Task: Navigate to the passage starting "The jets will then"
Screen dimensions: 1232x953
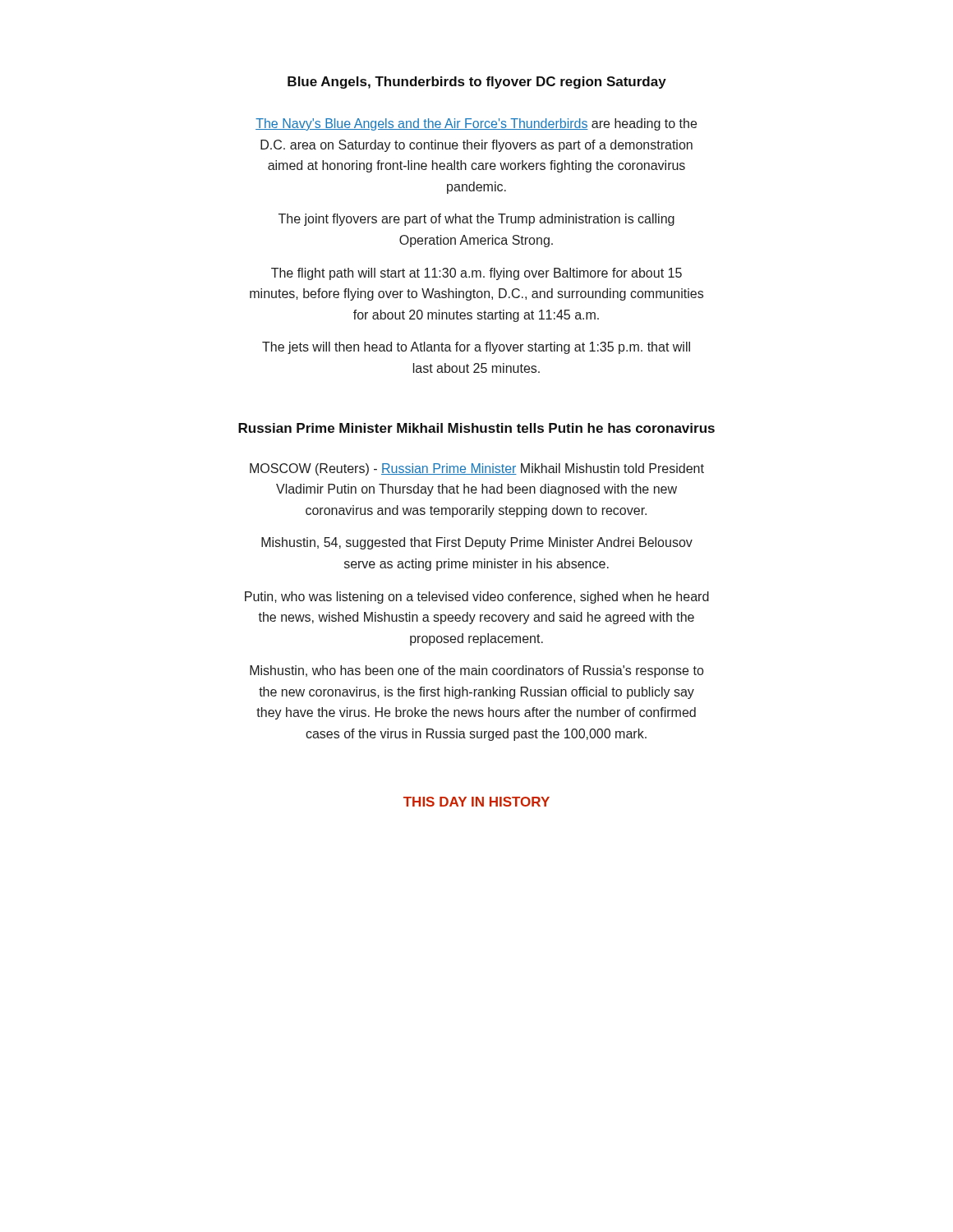Action: 476,358
